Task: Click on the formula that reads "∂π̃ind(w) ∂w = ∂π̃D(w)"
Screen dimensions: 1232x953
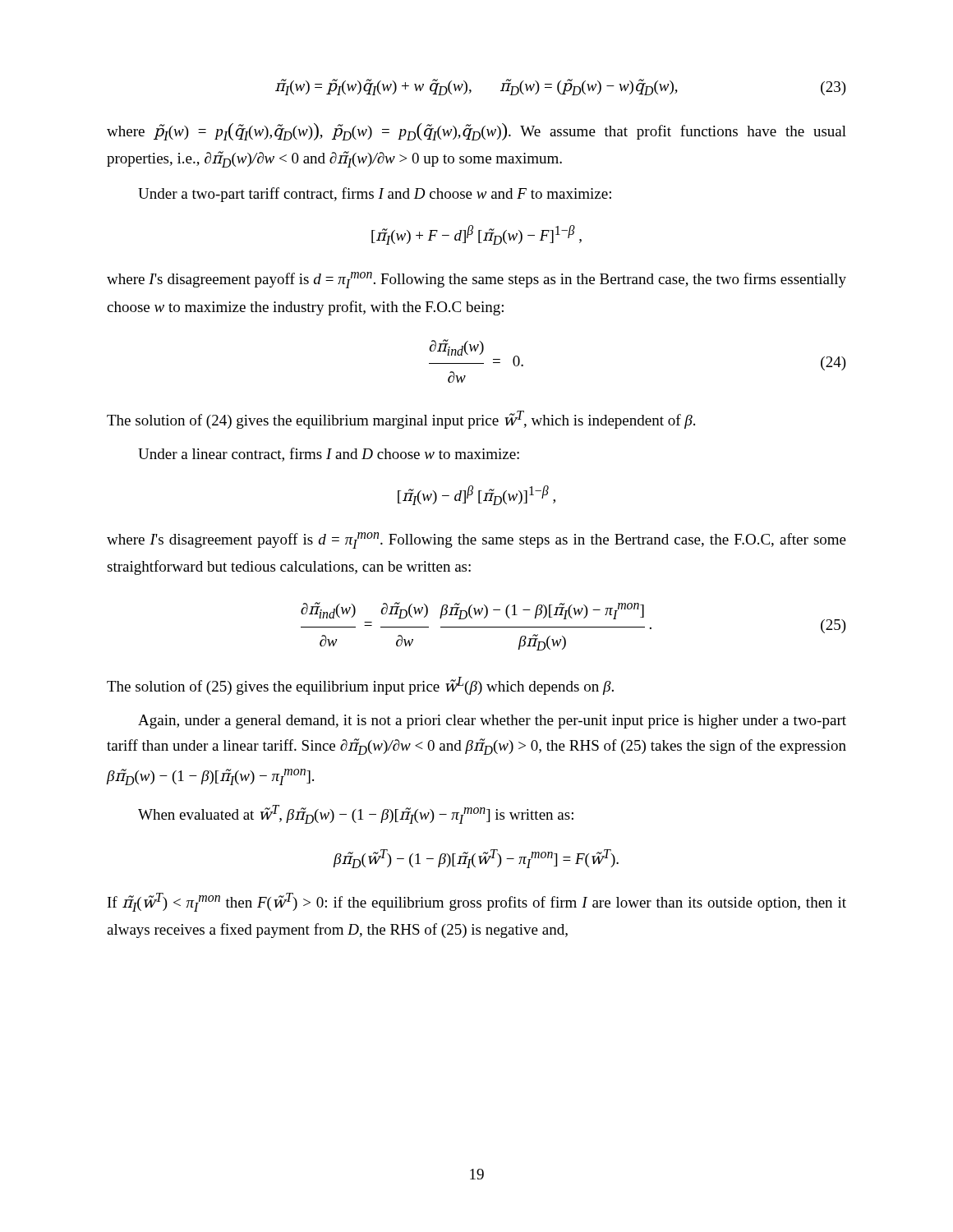Action: [476, 626]
